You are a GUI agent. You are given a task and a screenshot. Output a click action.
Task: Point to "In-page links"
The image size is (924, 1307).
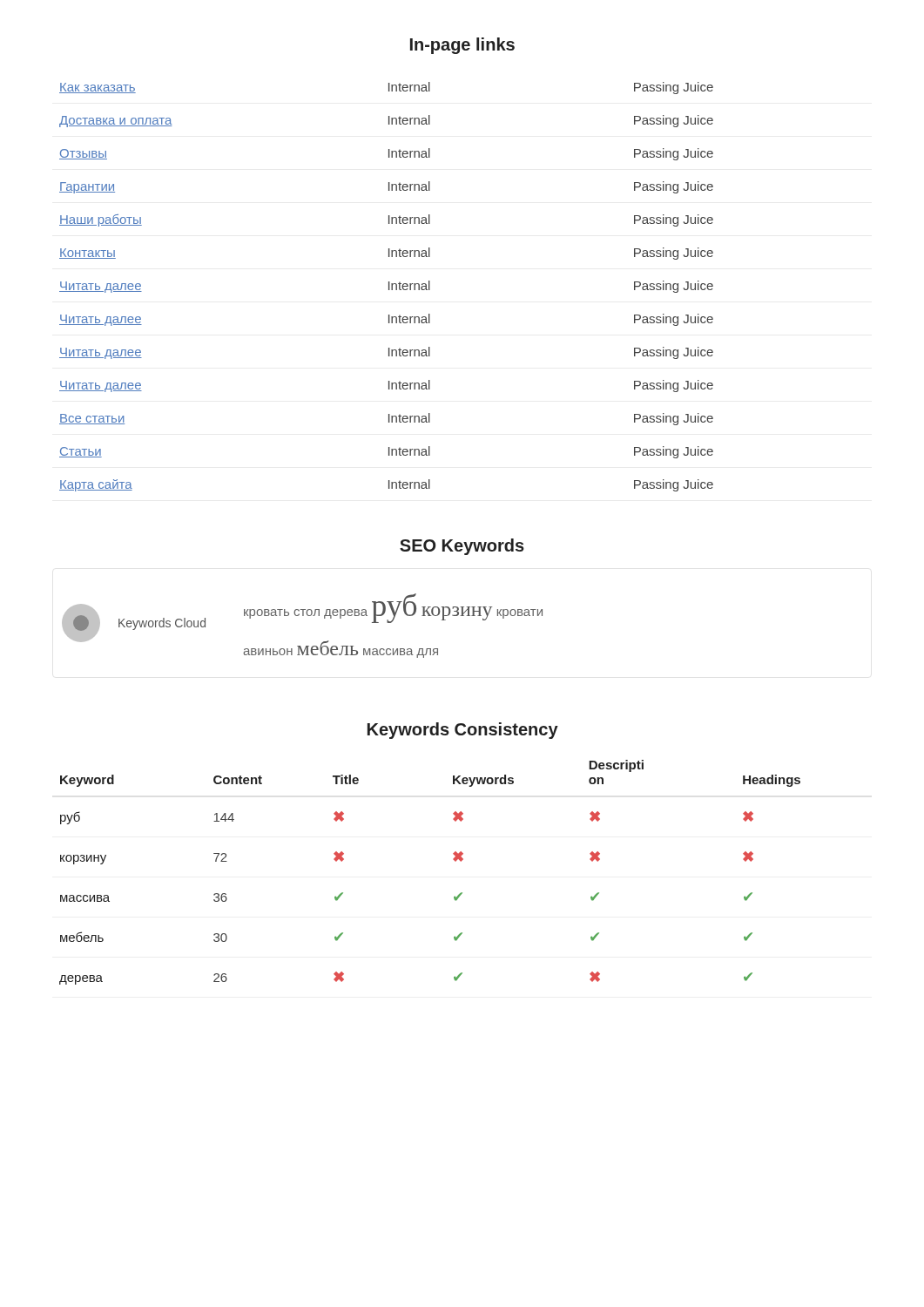point(462,44)
